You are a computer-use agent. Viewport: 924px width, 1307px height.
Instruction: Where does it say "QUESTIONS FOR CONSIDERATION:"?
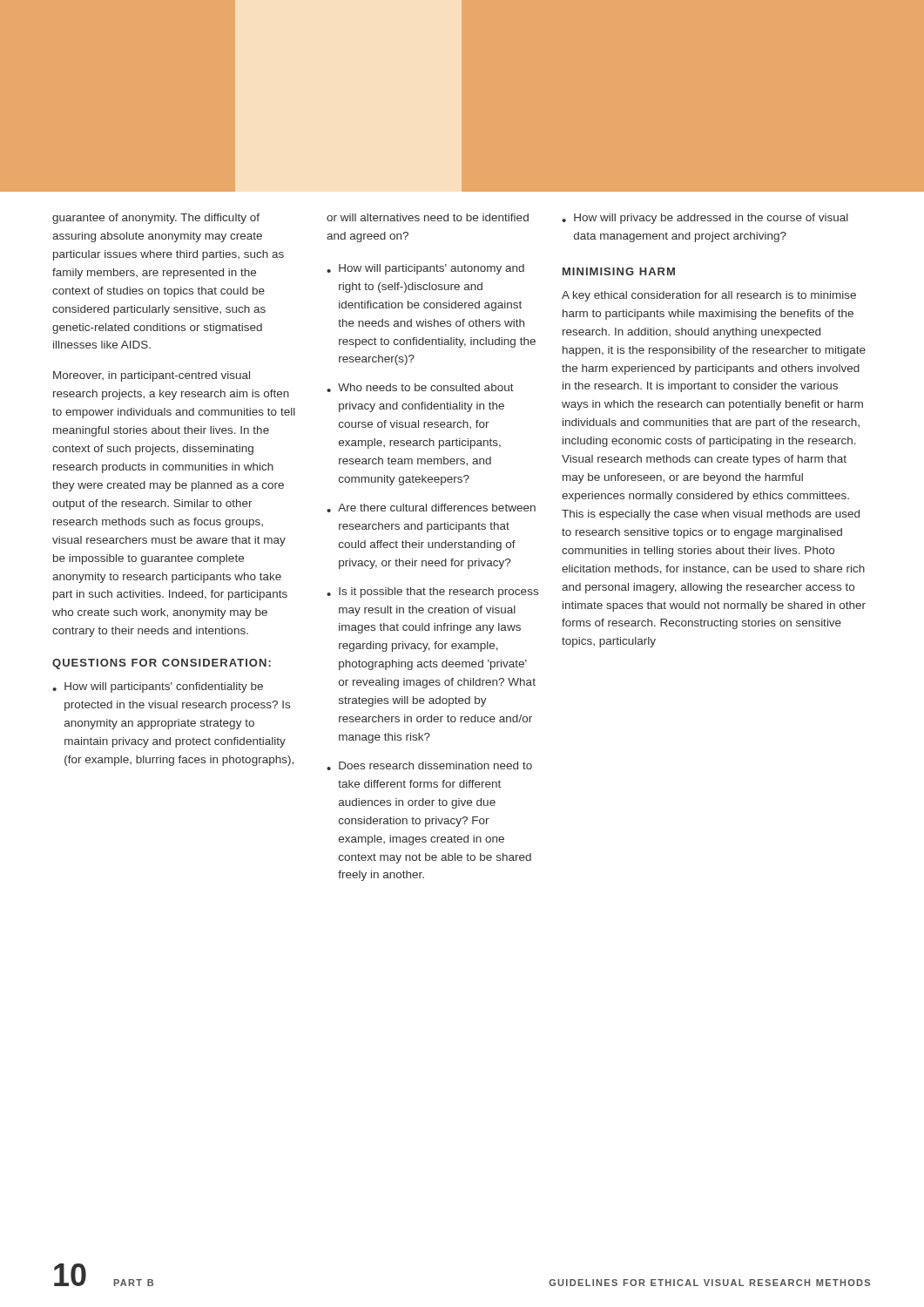174,663
